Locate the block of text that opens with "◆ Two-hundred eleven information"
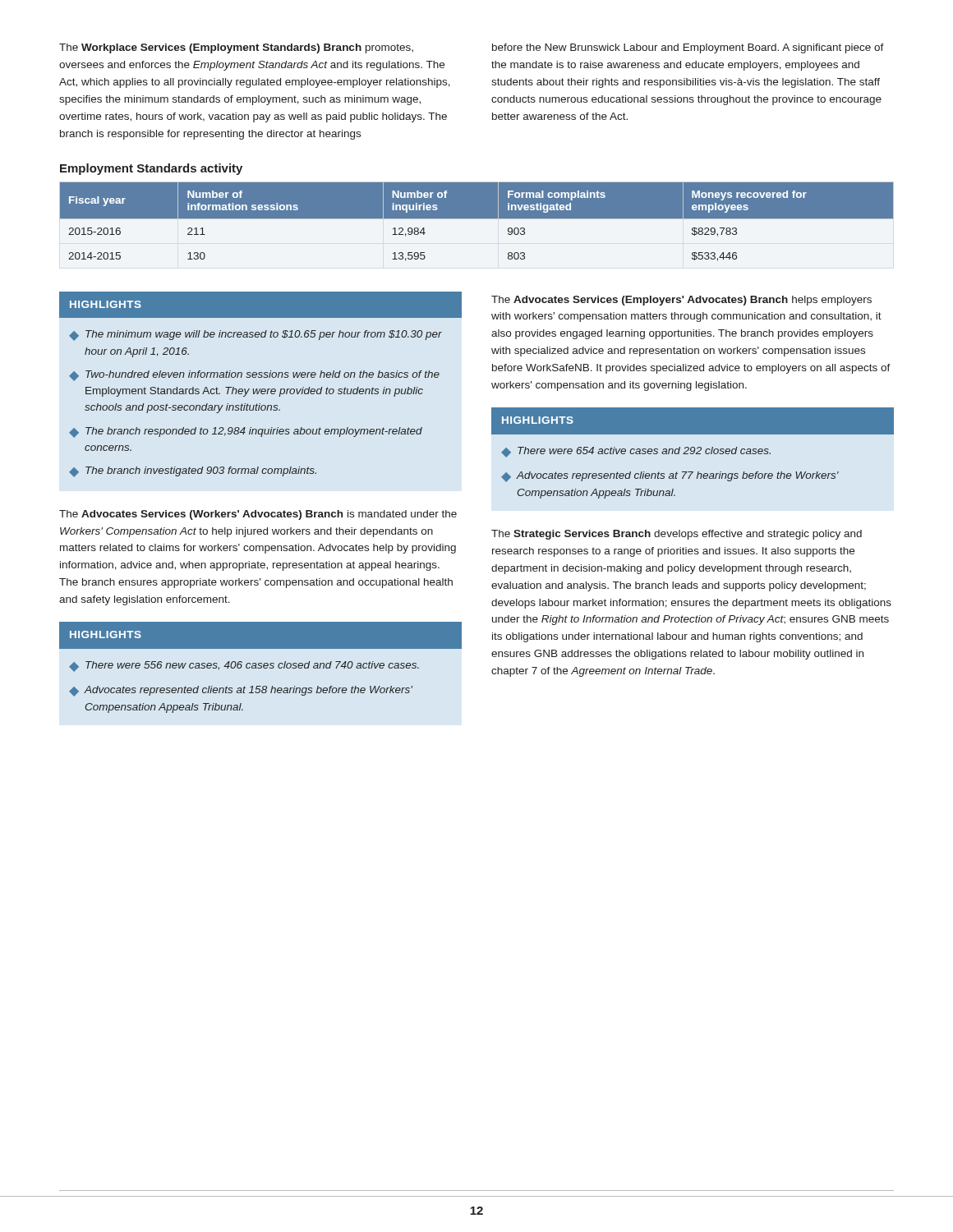Screen dimensions: 1232x953 260,391
